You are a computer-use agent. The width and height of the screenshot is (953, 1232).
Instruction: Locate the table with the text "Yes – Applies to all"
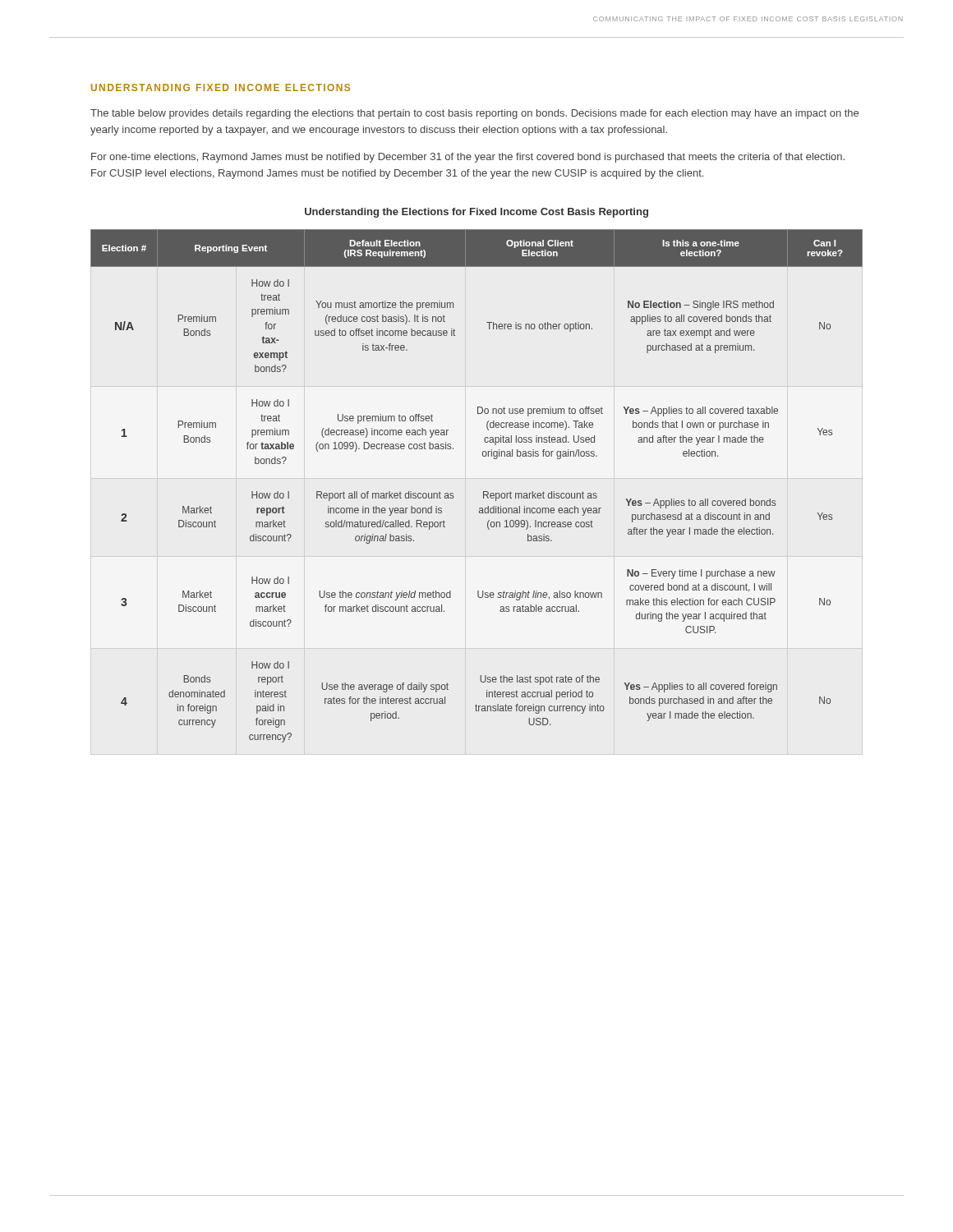pos(476,492)
